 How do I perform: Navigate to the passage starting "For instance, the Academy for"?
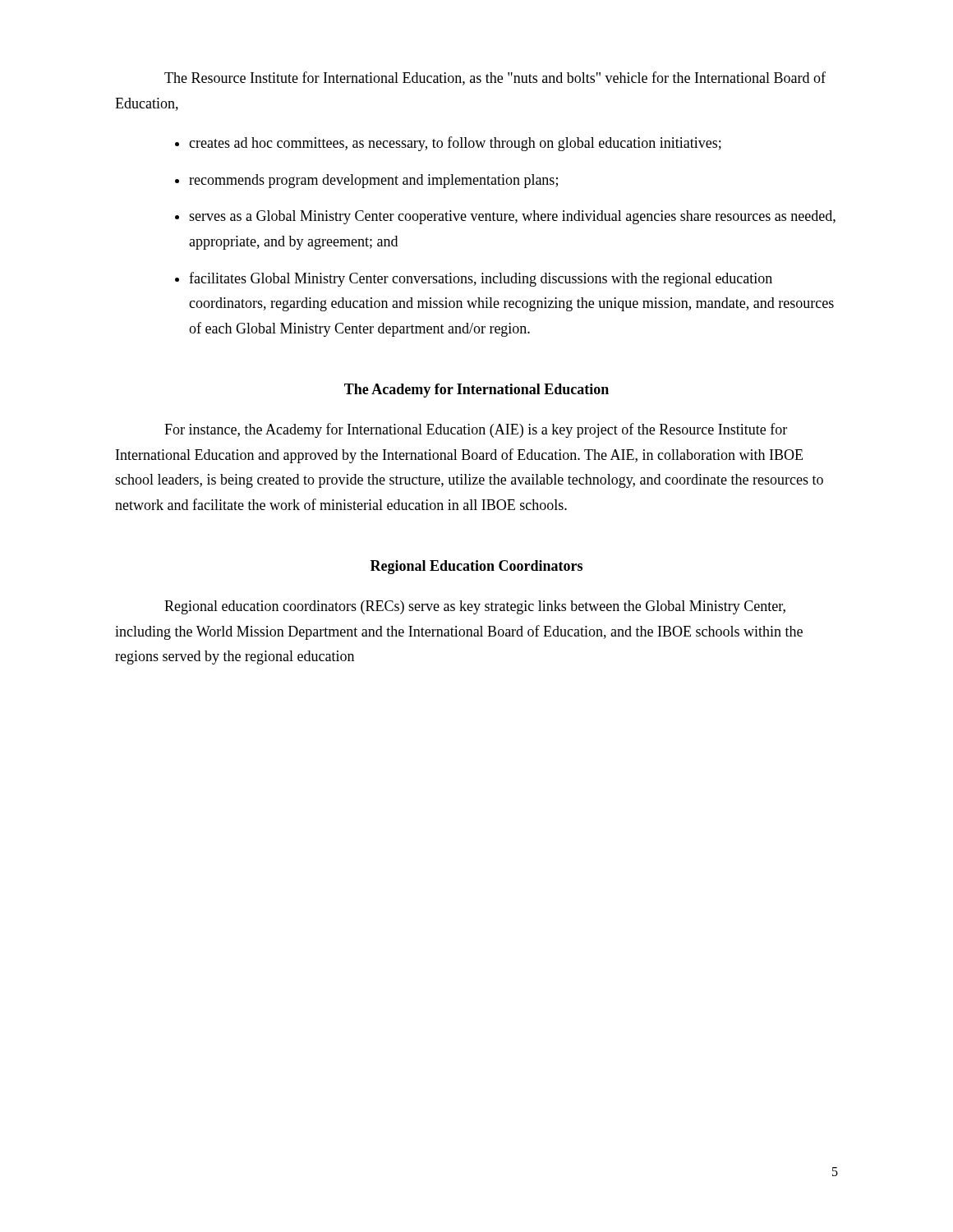pos(469,467)
